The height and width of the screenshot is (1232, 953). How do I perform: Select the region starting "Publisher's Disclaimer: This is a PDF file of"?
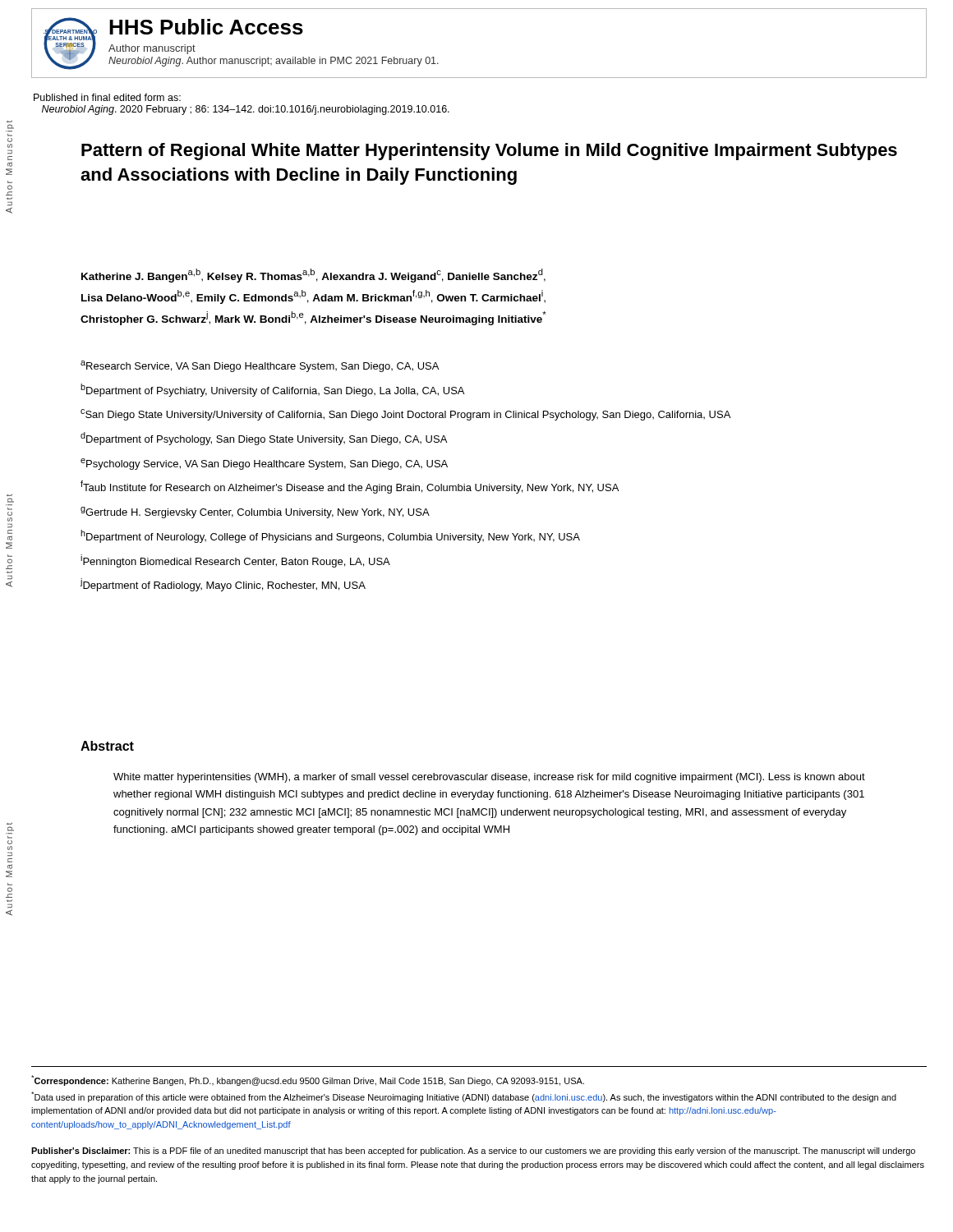pos(478,1165)
